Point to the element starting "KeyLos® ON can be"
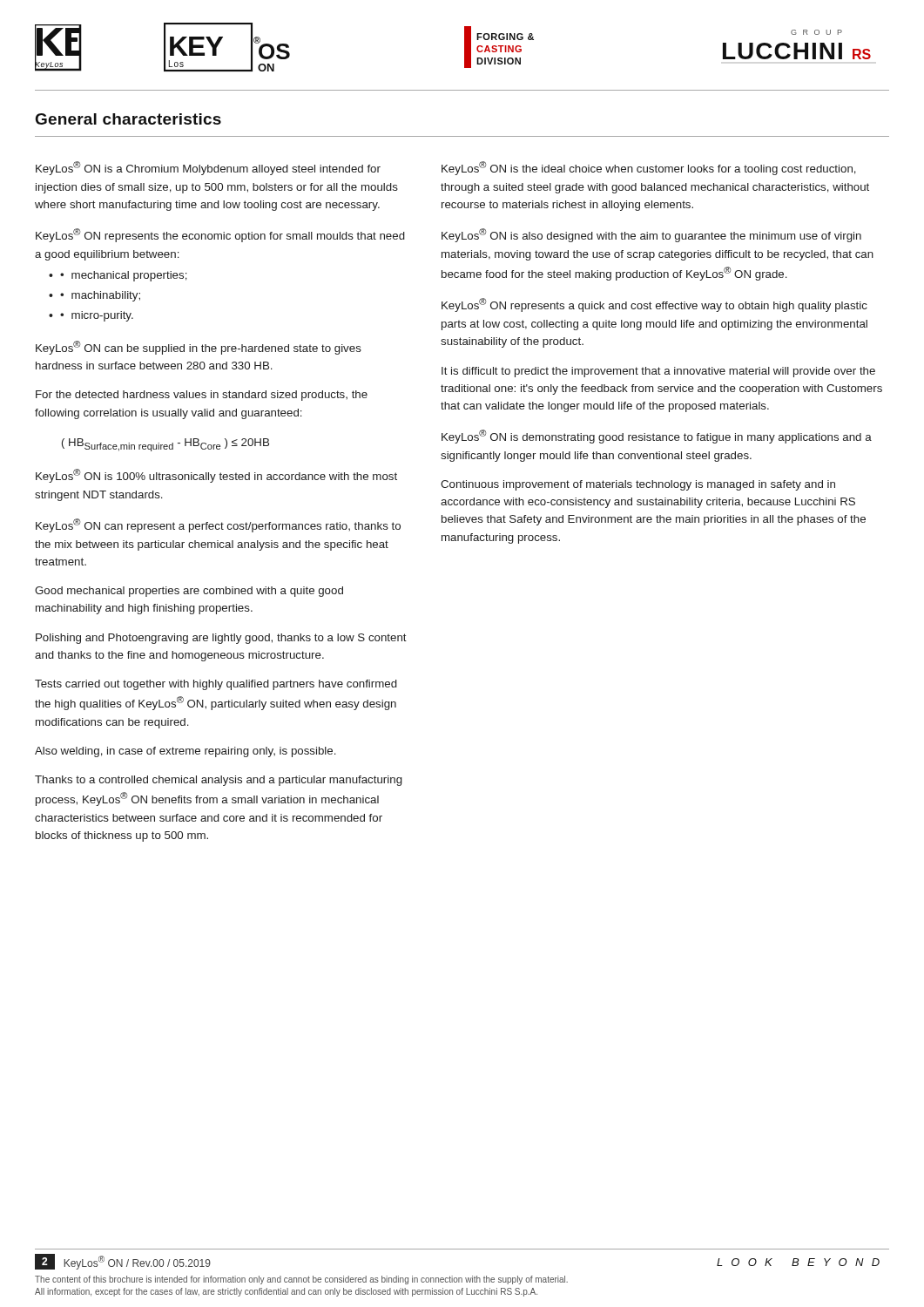 (198, 356)
